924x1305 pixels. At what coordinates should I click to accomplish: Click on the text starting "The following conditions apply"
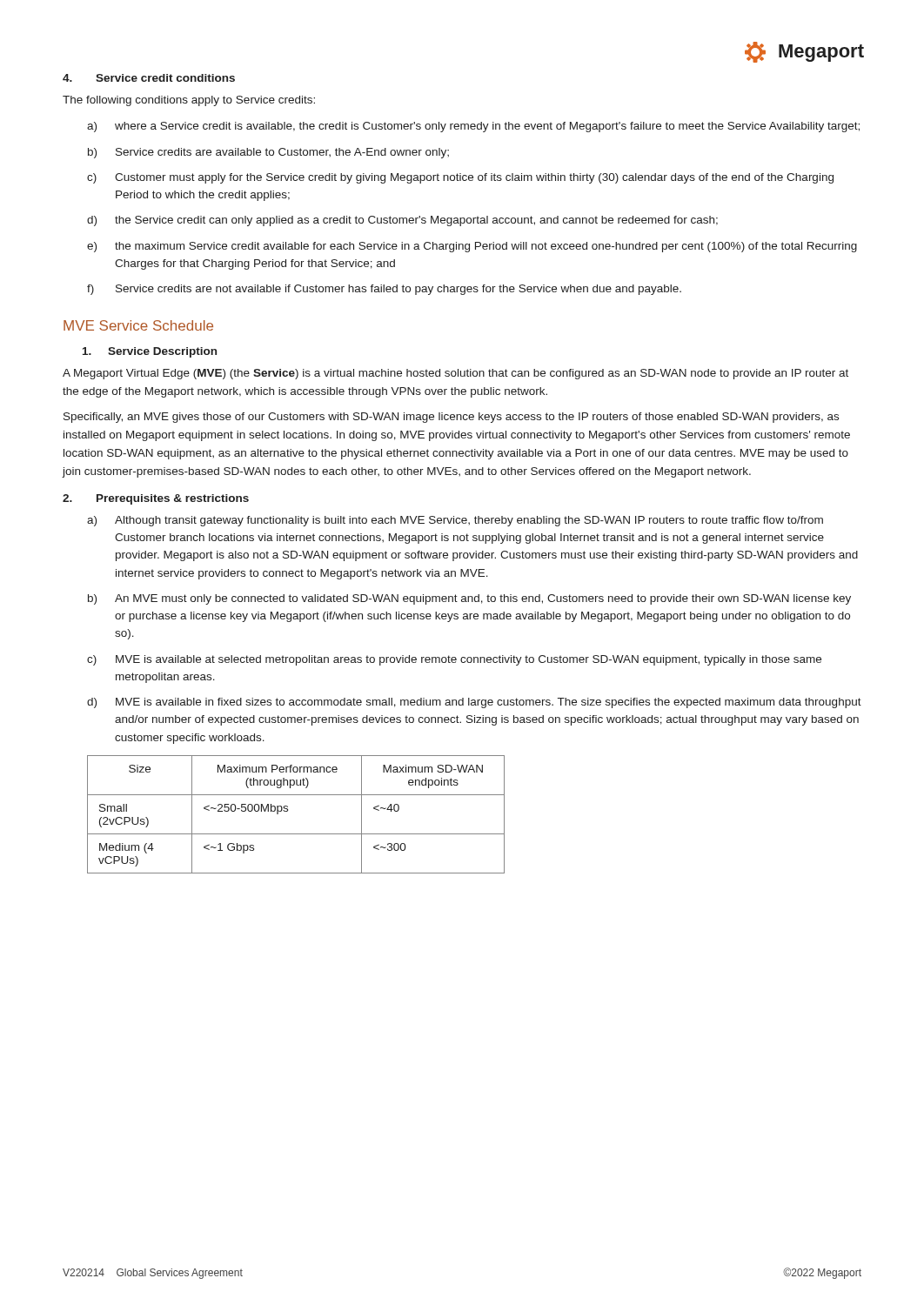189,100
